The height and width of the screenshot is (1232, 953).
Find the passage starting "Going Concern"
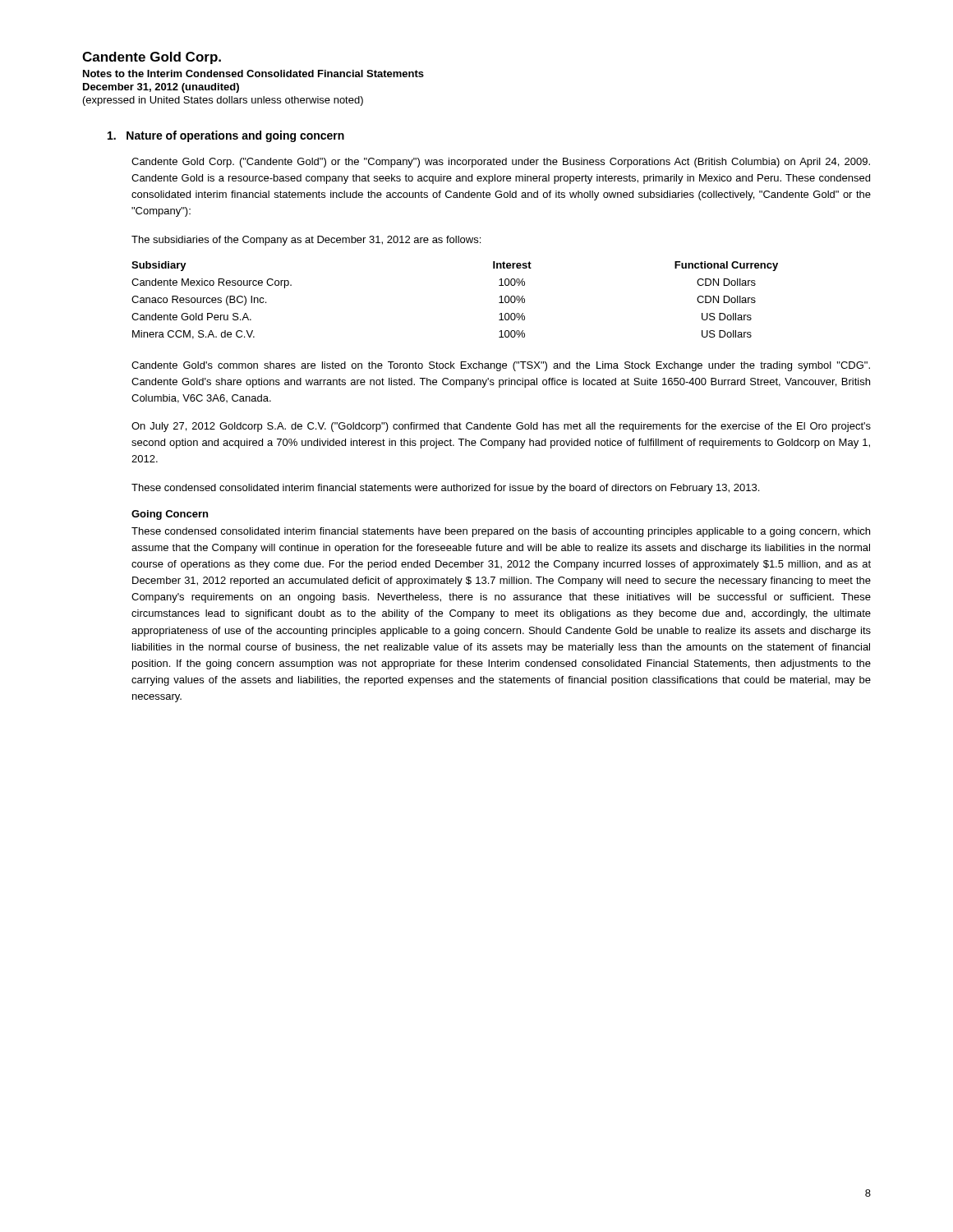pos(170,513)
